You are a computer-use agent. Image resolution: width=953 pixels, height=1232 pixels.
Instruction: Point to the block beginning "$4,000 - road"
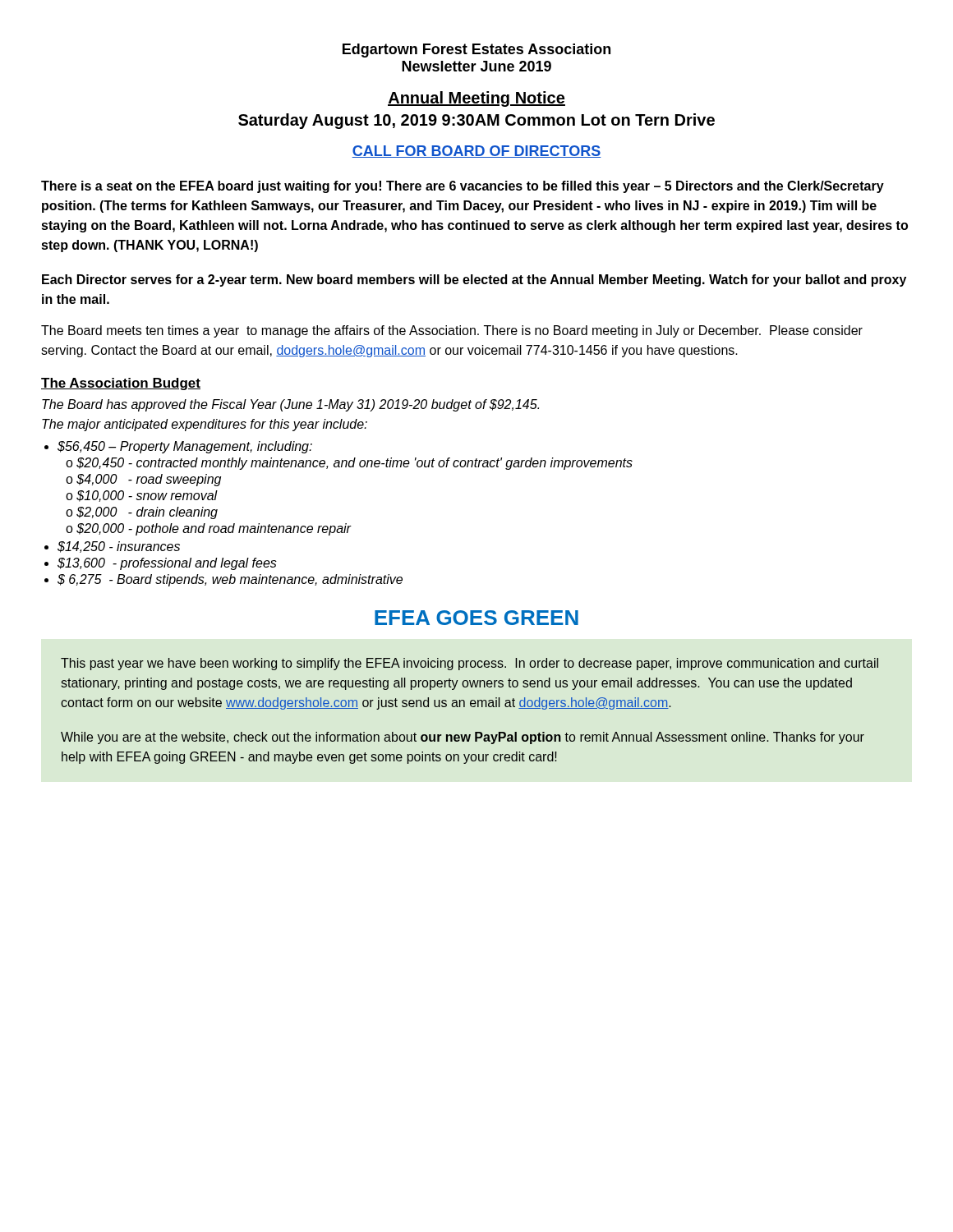coord(143,480)
